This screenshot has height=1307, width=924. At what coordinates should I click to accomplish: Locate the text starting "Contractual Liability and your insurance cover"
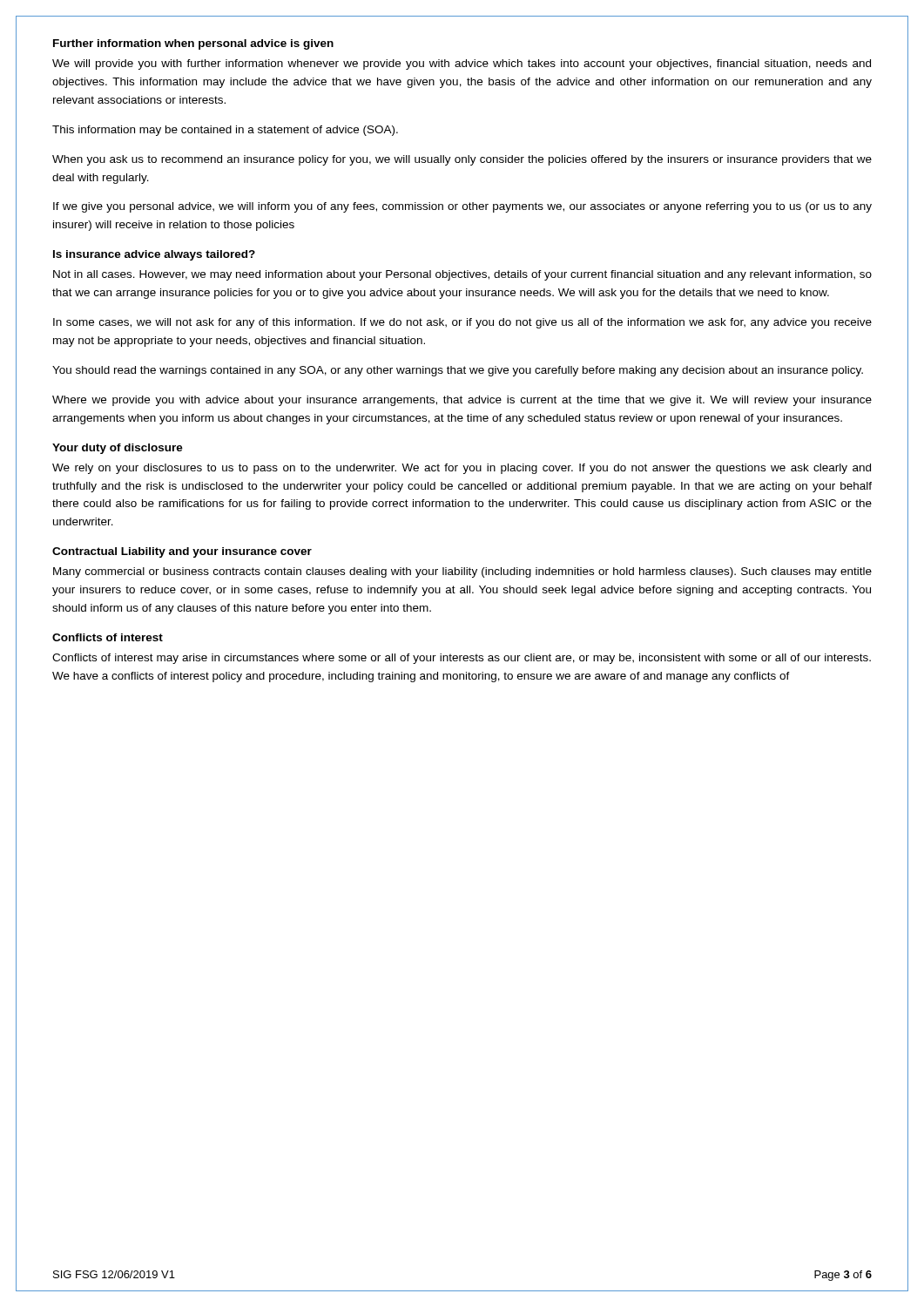tap(182, 551)
